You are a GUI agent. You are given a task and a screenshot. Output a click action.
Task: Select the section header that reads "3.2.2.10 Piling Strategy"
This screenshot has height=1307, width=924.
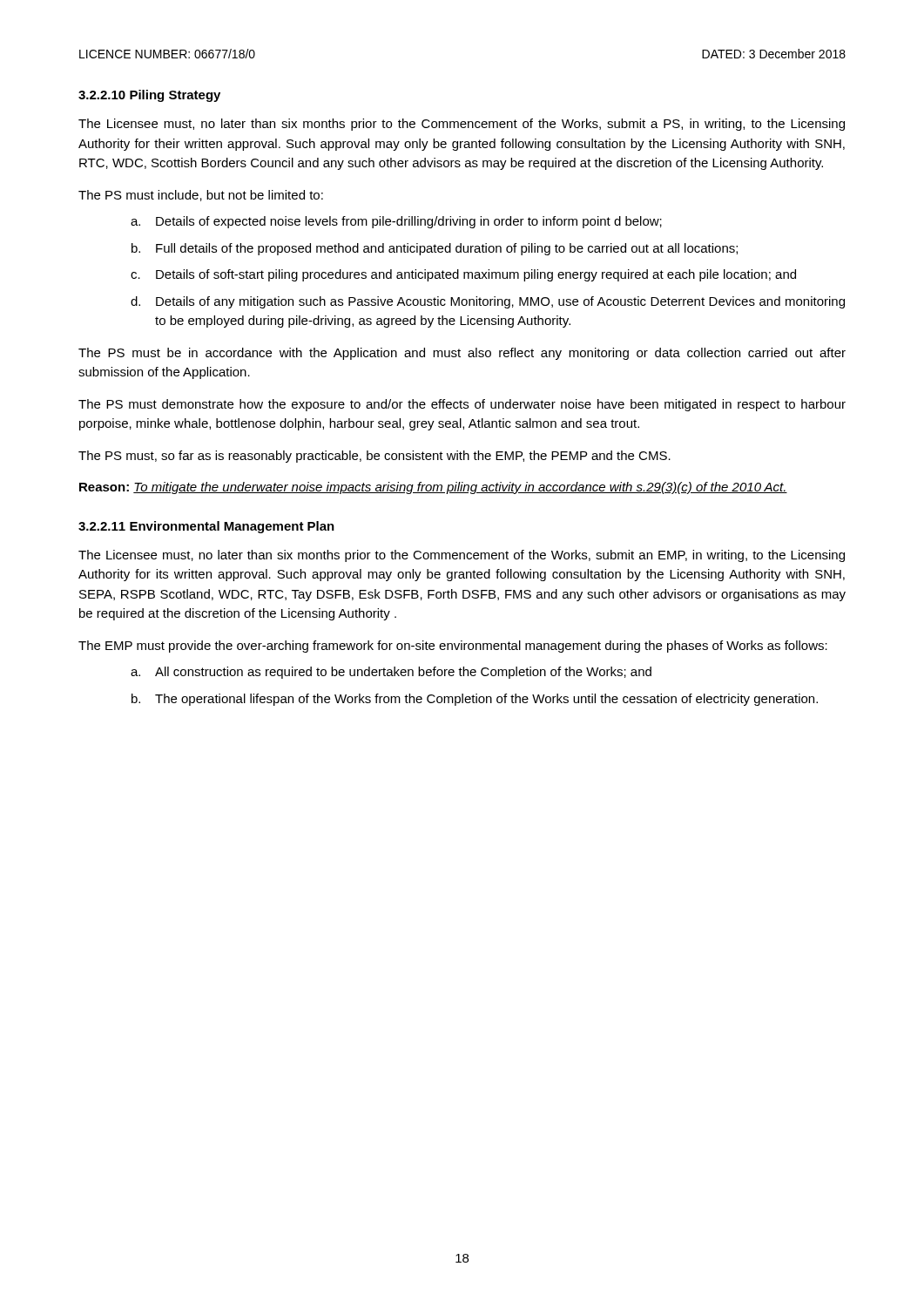tap(150, 95)
